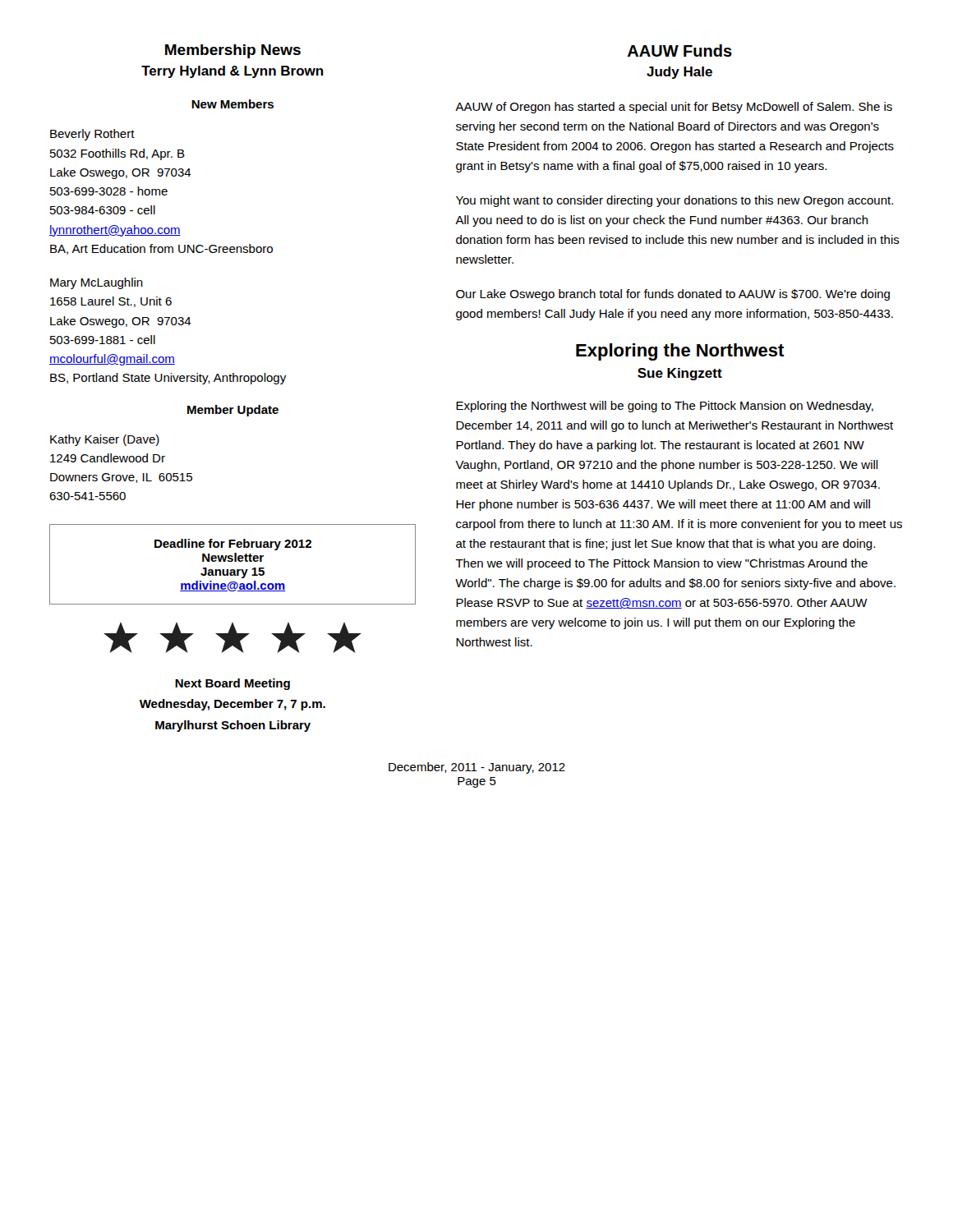Click the section header that begins "Exploring the Northwest"

[x=680, y=361]
